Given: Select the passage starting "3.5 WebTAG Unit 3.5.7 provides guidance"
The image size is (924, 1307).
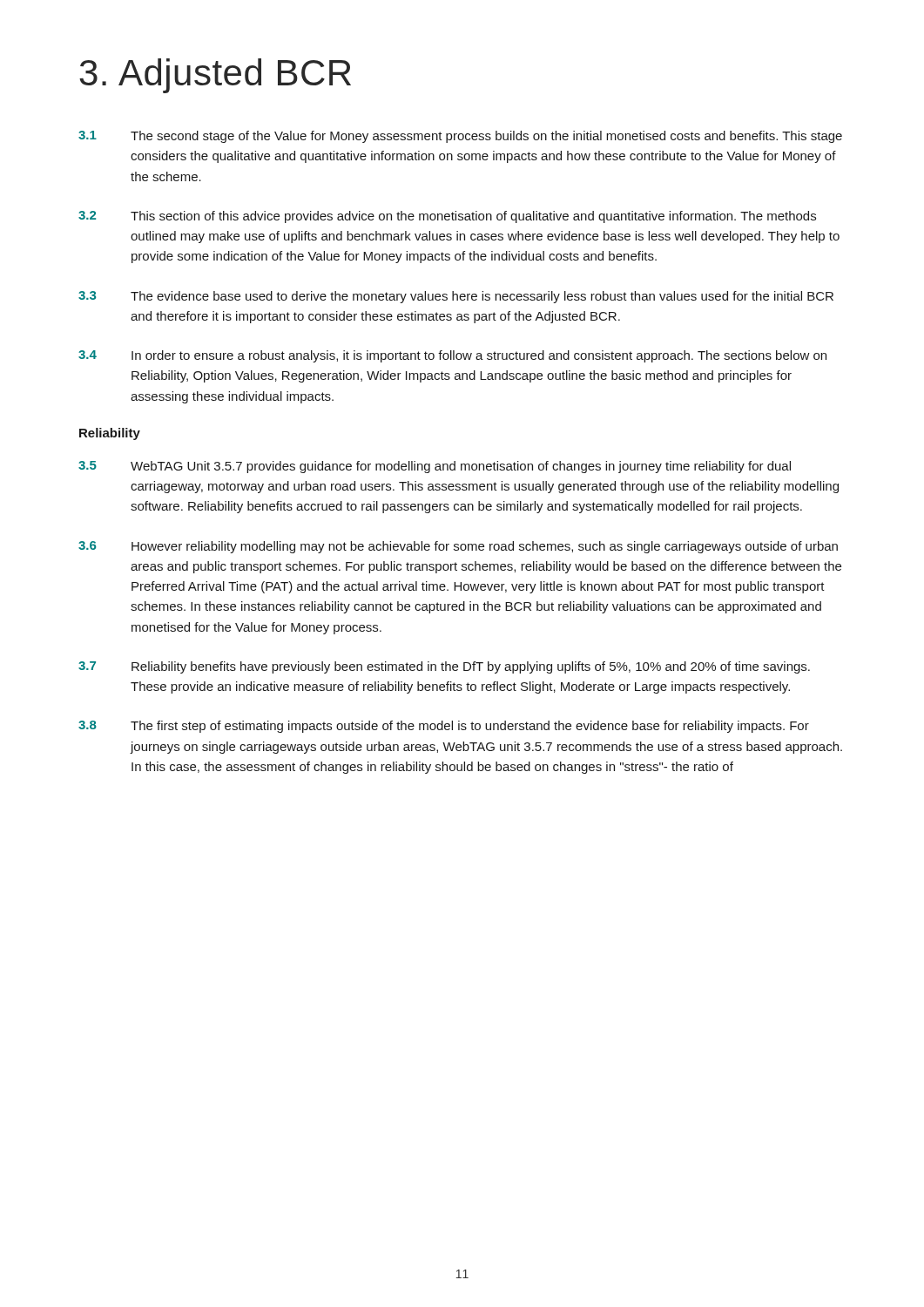Looking at the screenshot, I should (462, 486).
